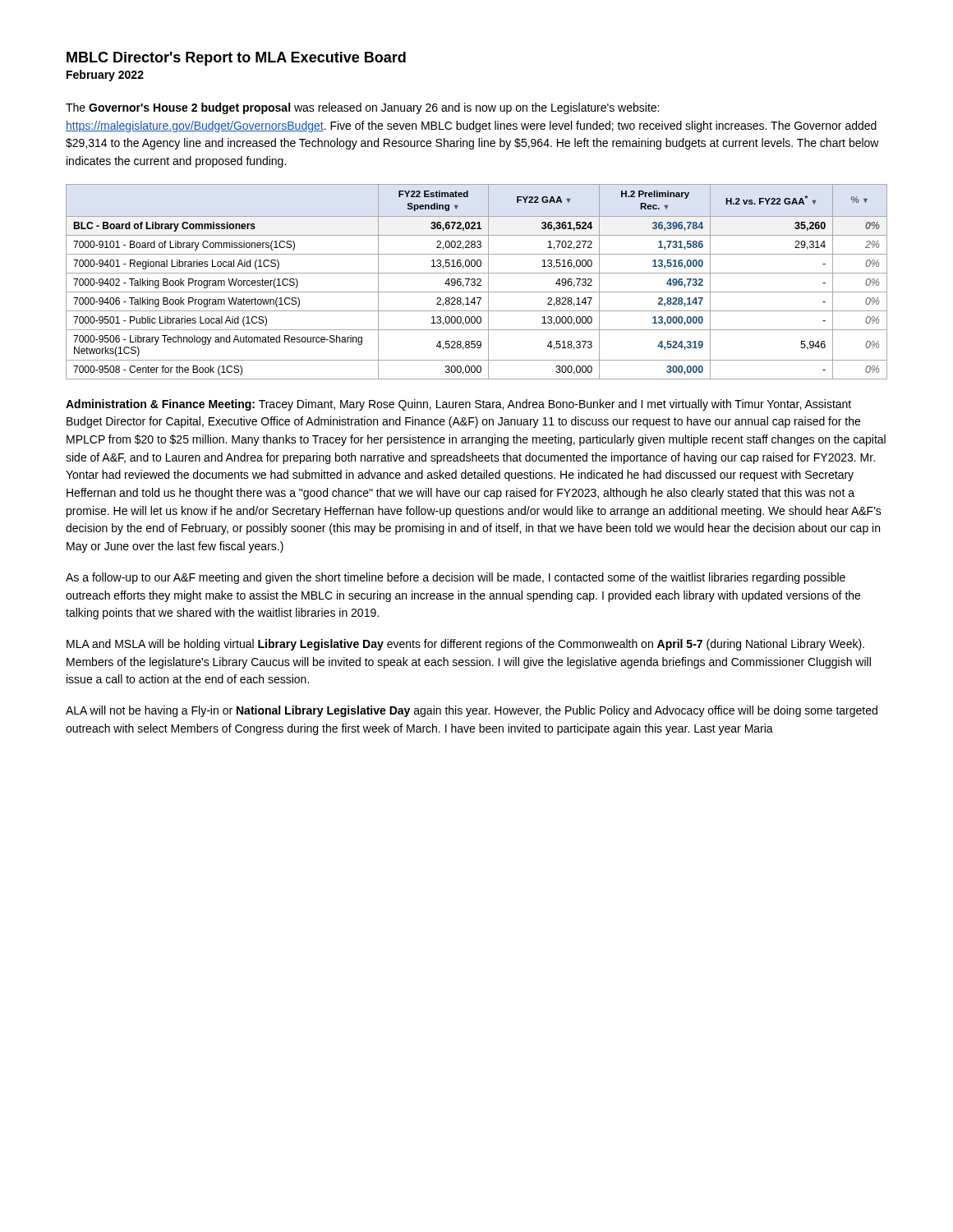
Task: Click on the title that says "MBLC Director's Report to"
Action: point(236,59)
